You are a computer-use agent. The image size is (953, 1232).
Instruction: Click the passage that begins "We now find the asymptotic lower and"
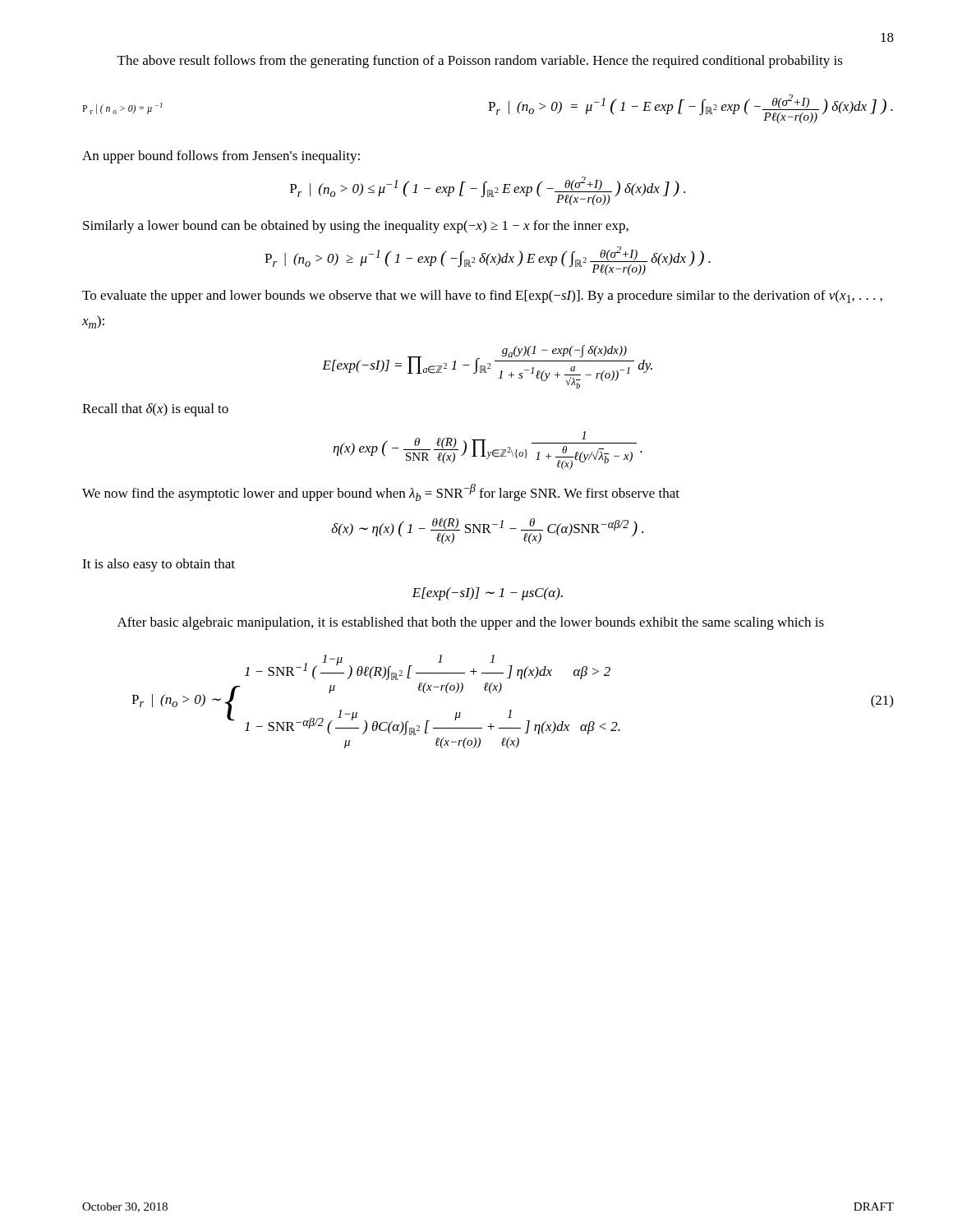point(381,493)
